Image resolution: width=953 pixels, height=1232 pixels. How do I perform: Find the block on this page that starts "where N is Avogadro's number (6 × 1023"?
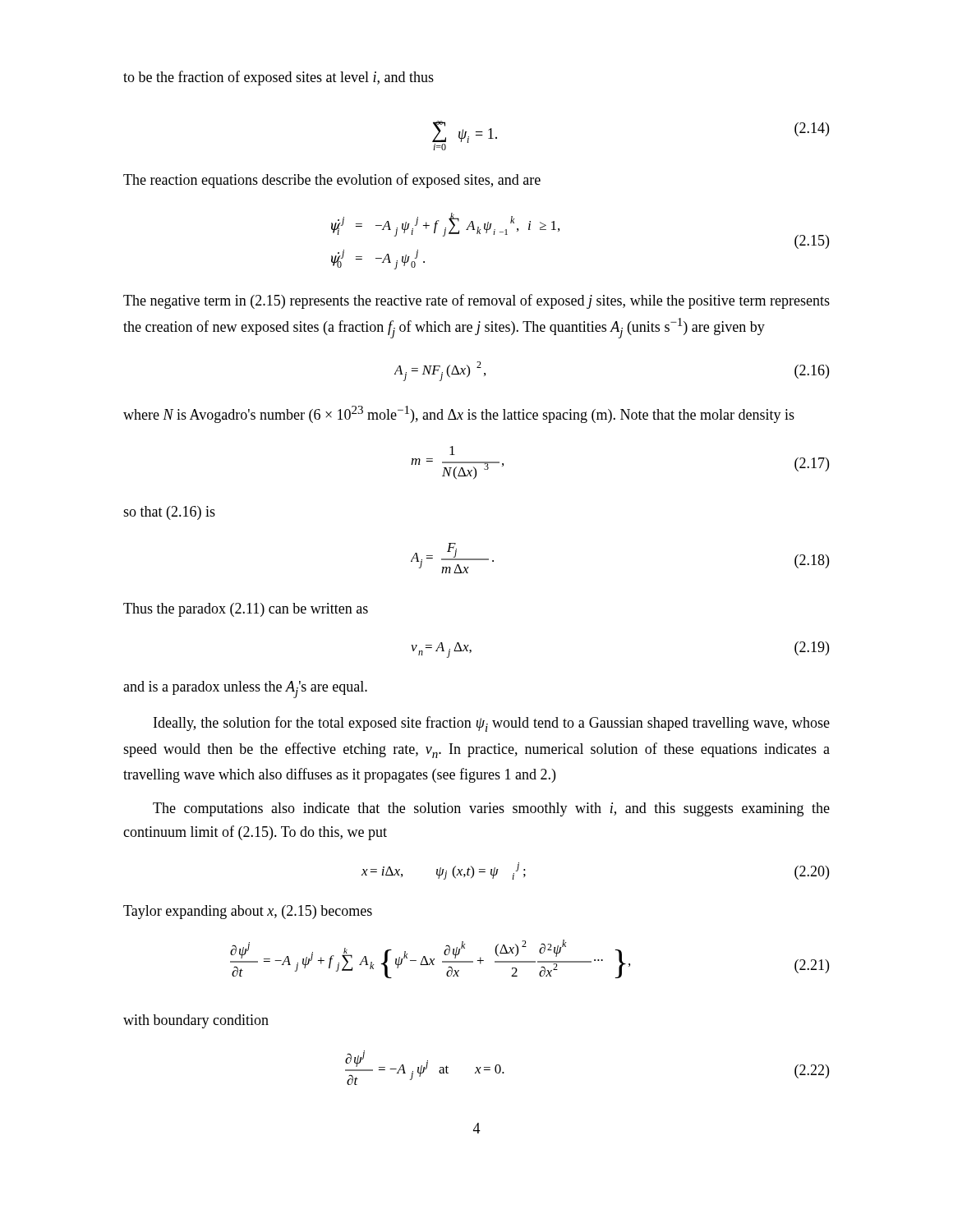tap(459, 413)
